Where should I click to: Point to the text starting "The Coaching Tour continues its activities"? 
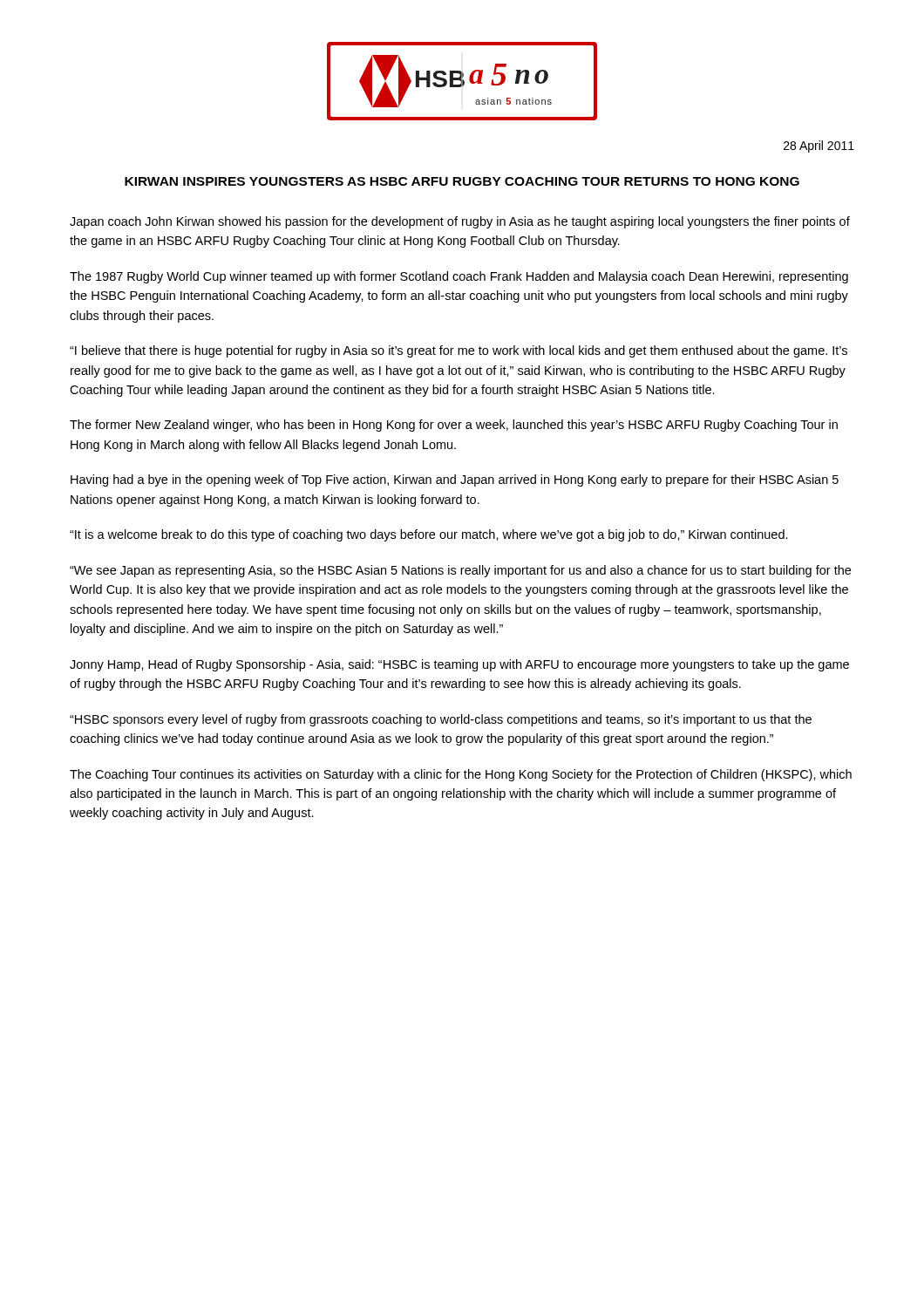click(x=461, y=794)
